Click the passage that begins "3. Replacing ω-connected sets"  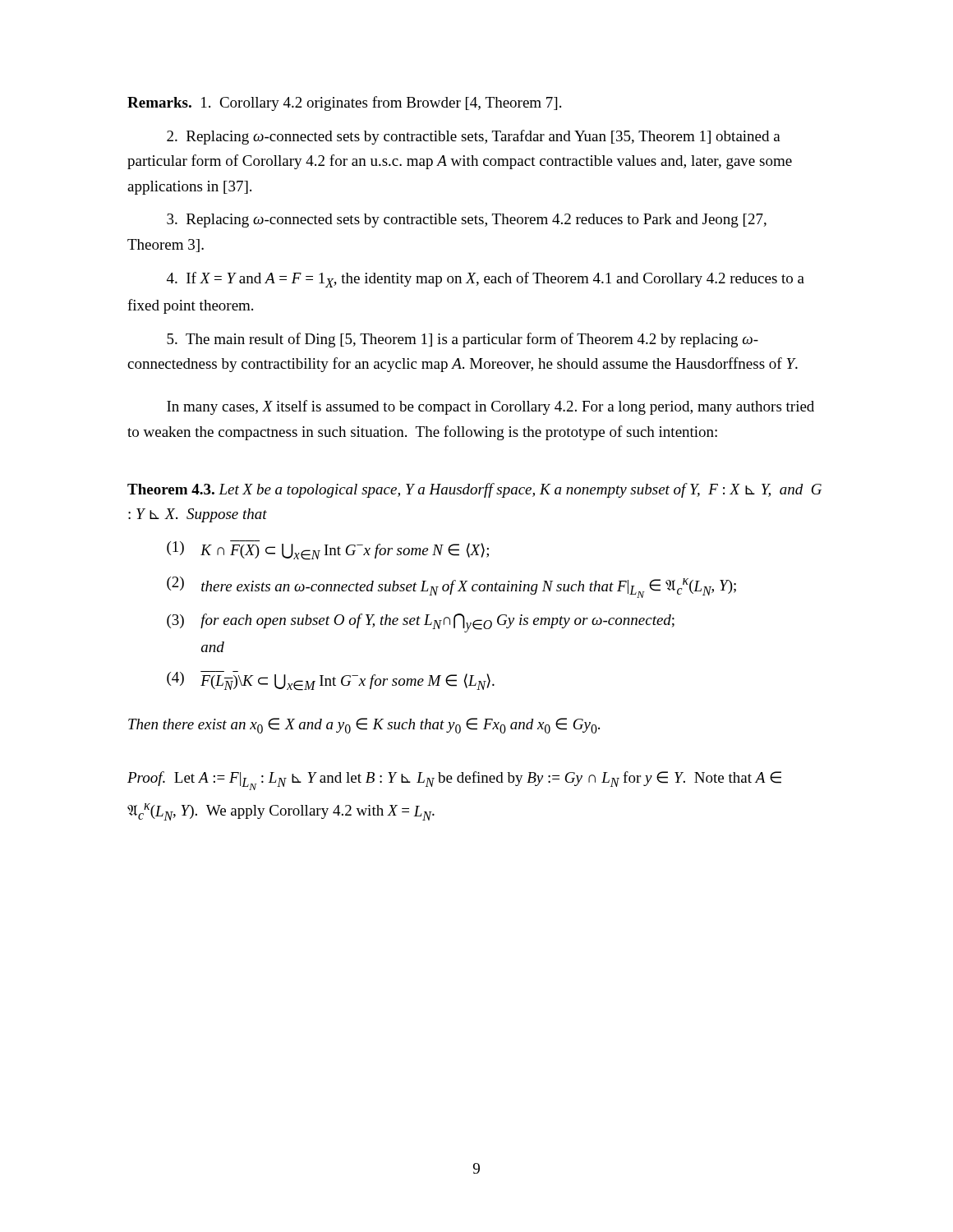click(x=476, y=232)
